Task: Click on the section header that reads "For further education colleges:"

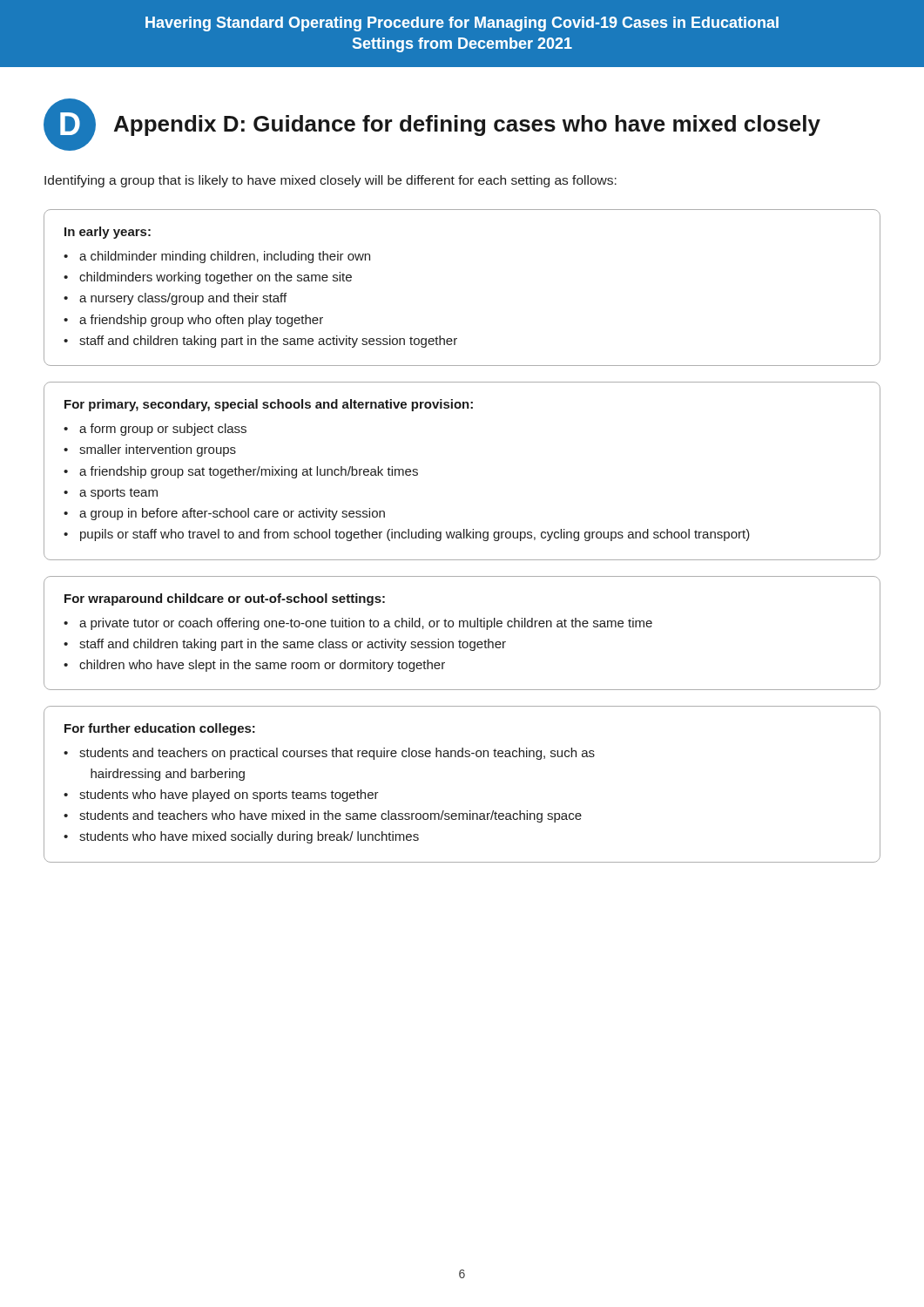Action: 160,728
